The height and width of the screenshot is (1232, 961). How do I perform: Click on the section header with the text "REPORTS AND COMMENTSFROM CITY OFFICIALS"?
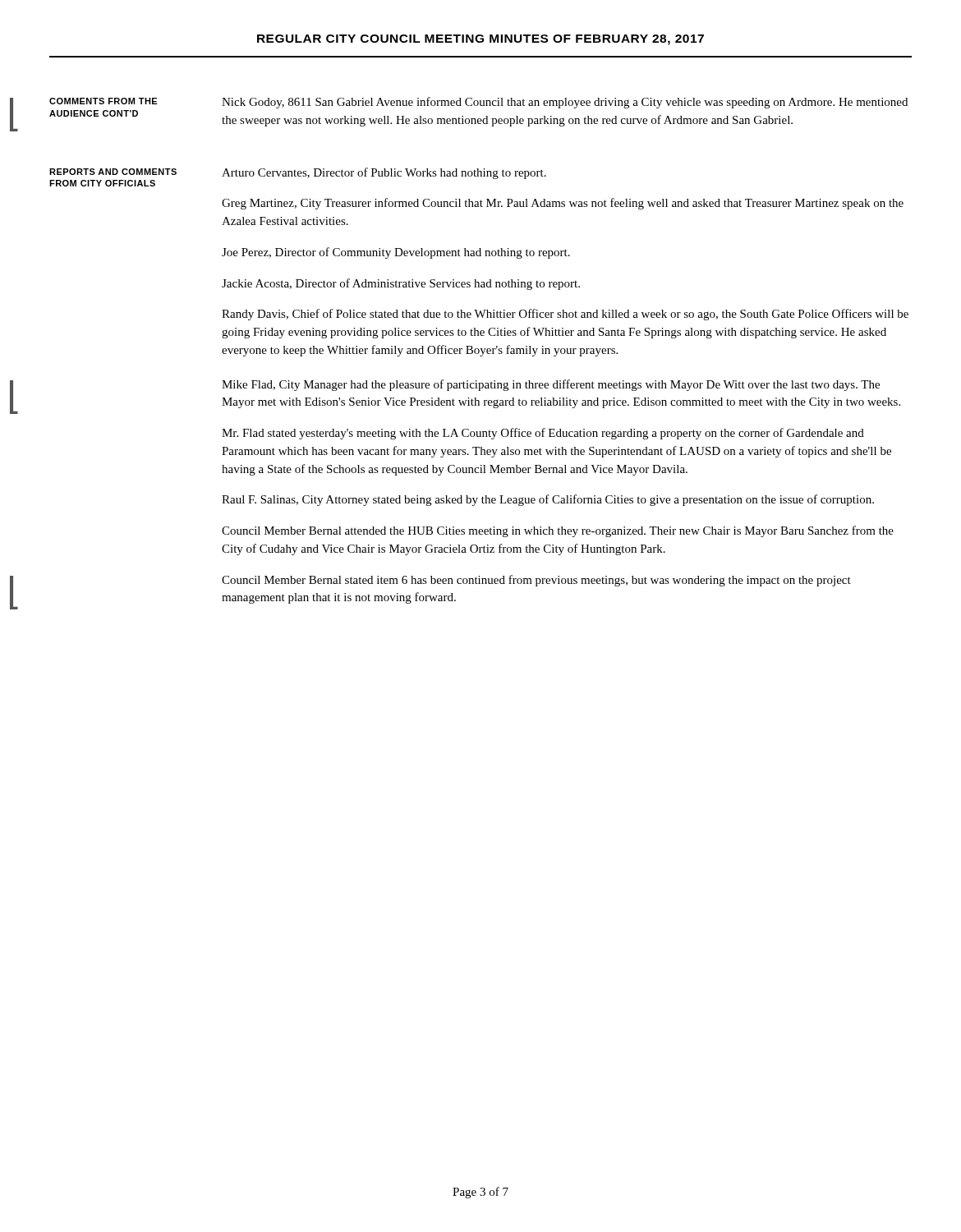[x=113, y=177]
